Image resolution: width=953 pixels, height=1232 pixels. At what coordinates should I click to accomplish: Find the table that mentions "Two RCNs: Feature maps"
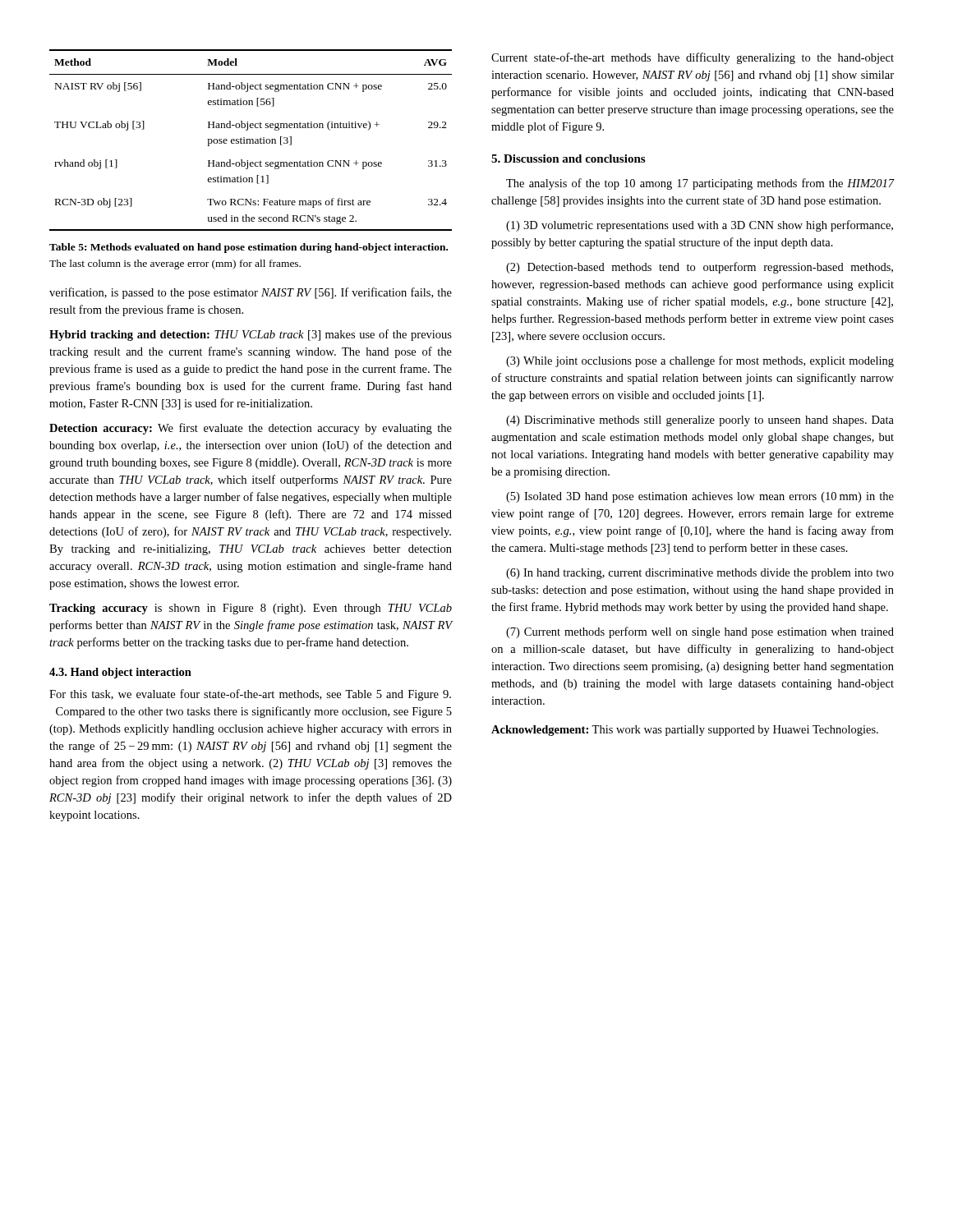(251, 140)
